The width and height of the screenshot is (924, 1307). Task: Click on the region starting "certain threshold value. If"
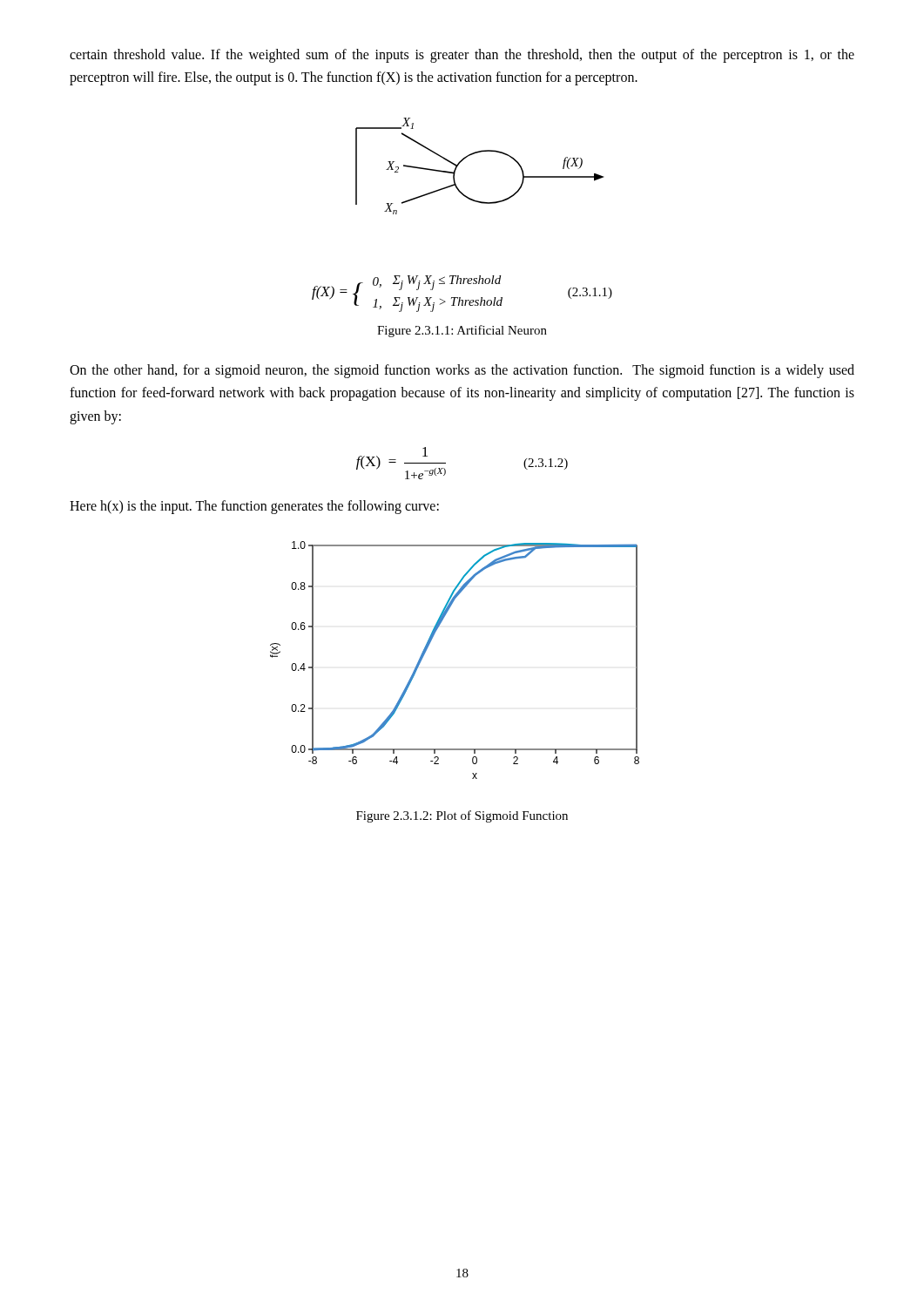[462, 66]
